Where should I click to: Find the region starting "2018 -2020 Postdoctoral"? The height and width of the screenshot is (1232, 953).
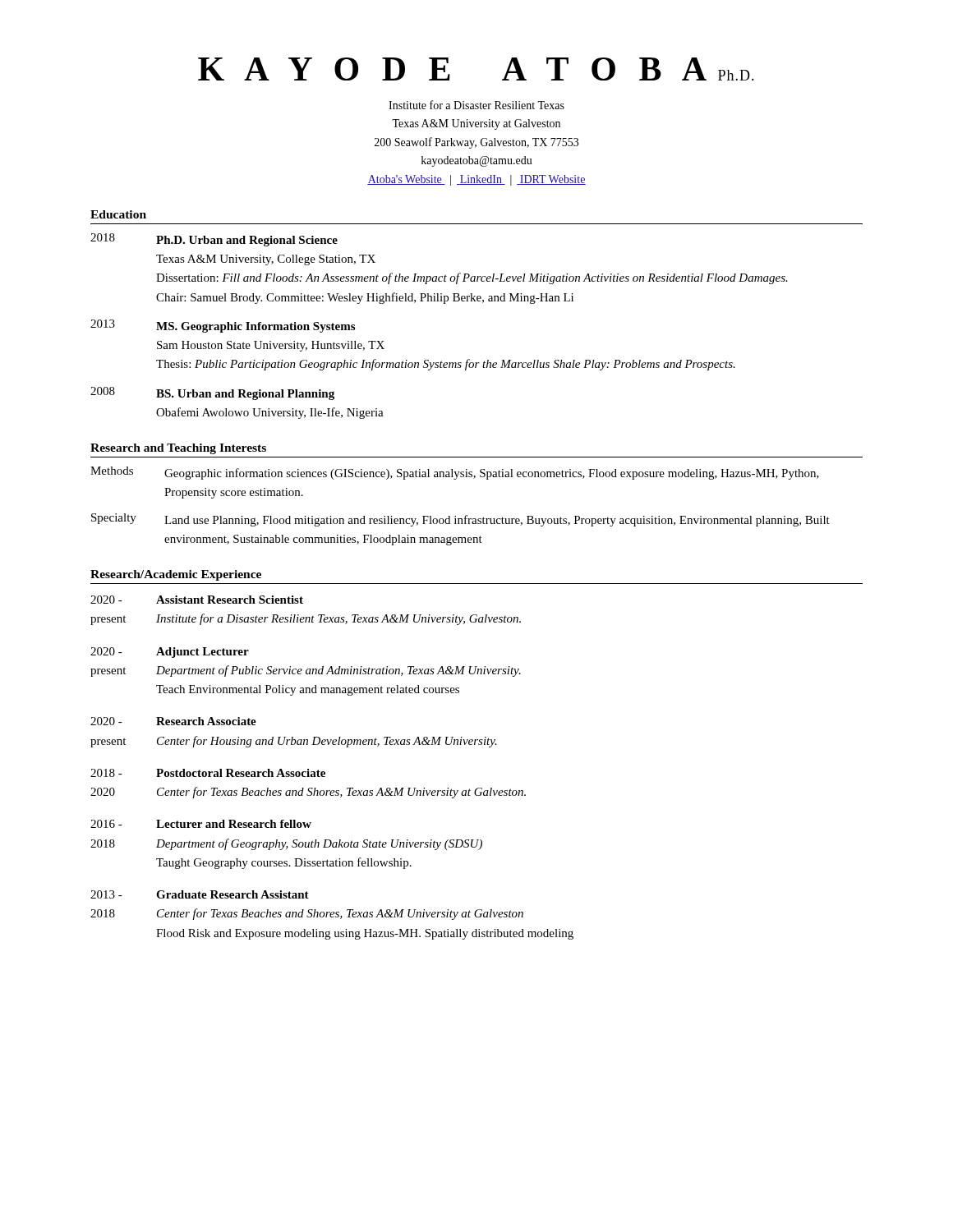point(476,783)
